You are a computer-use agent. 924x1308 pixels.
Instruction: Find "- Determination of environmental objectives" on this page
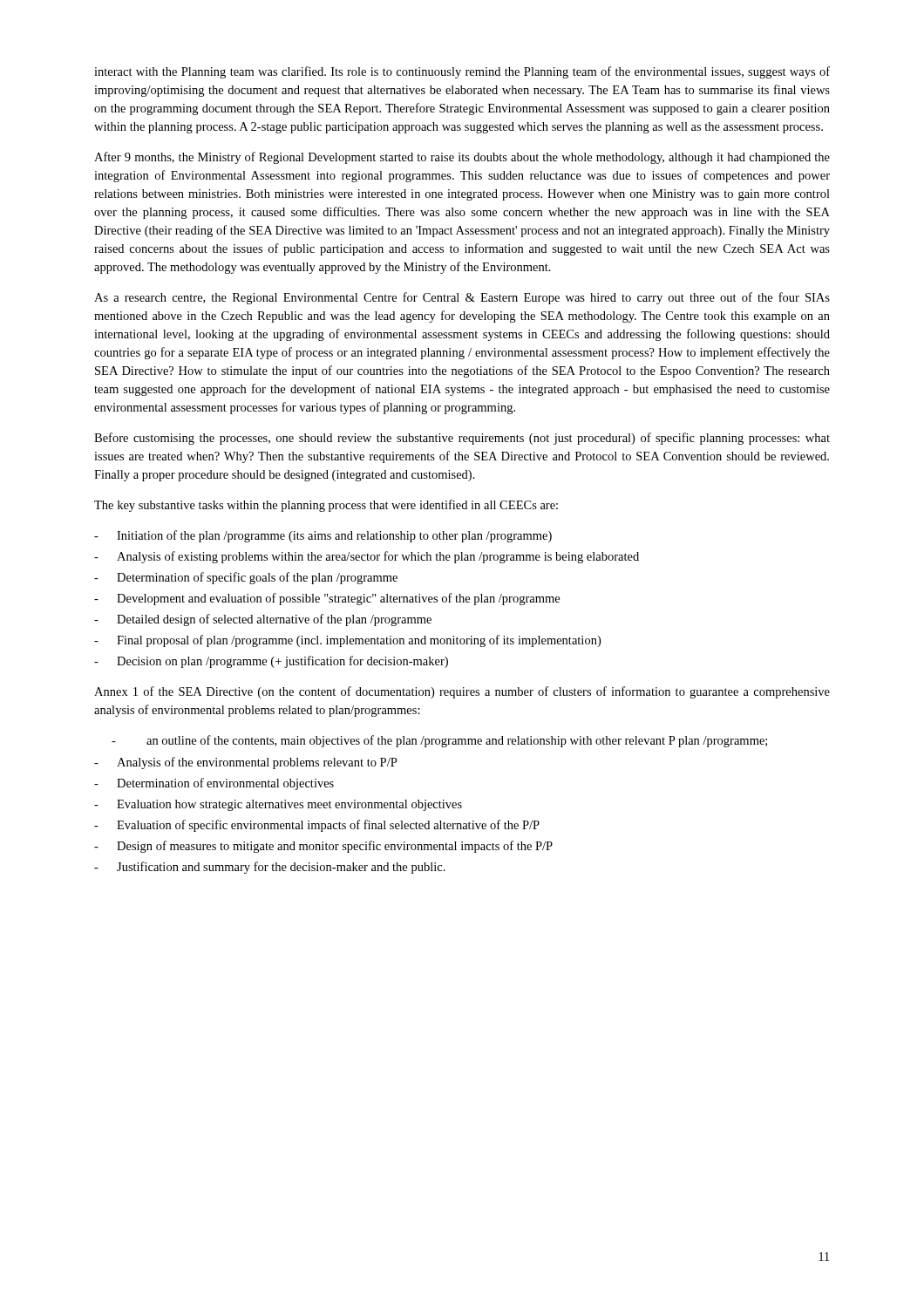click(214, 784)
